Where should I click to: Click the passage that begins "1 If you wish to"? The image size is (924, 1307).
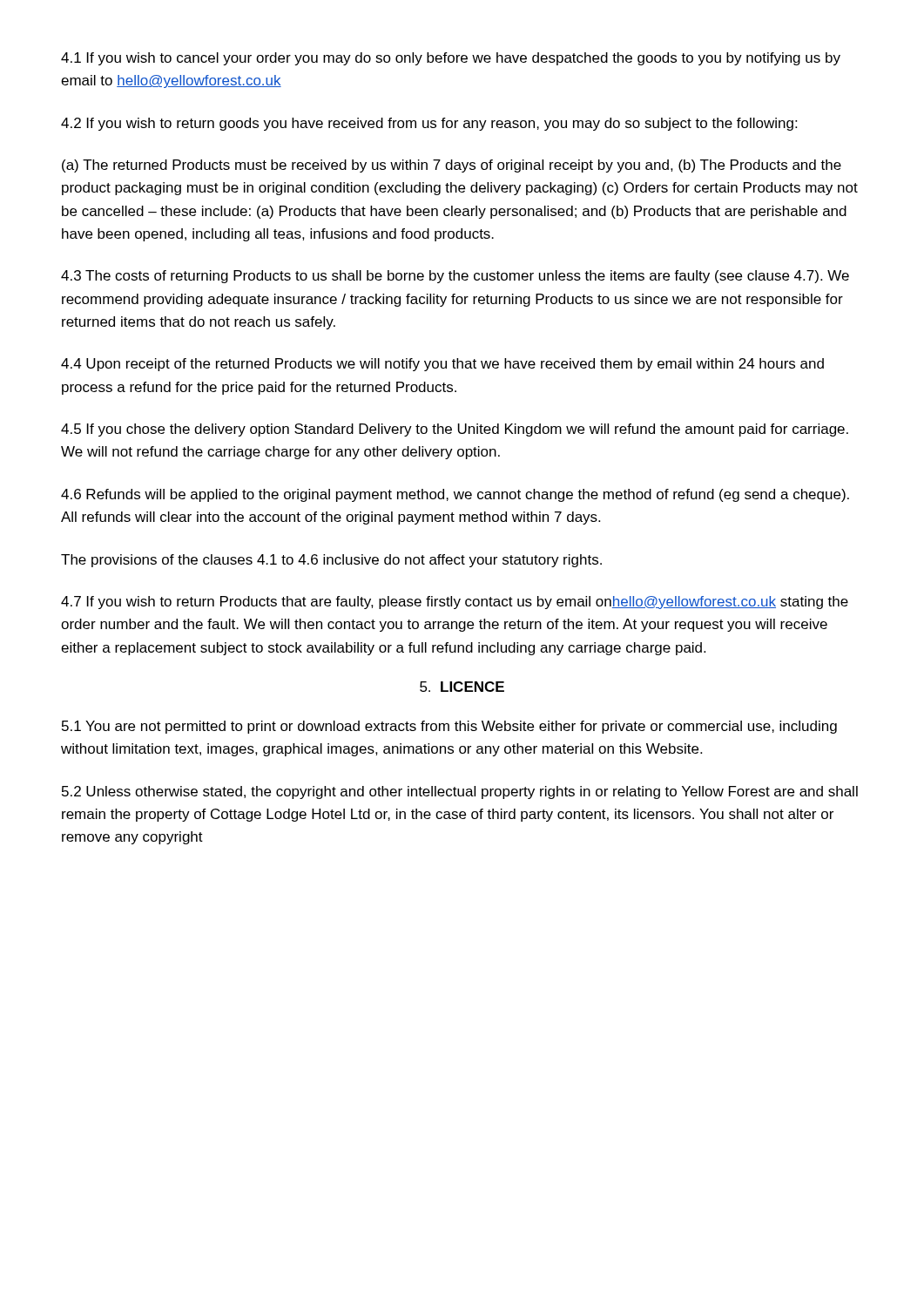coord(451,69)
